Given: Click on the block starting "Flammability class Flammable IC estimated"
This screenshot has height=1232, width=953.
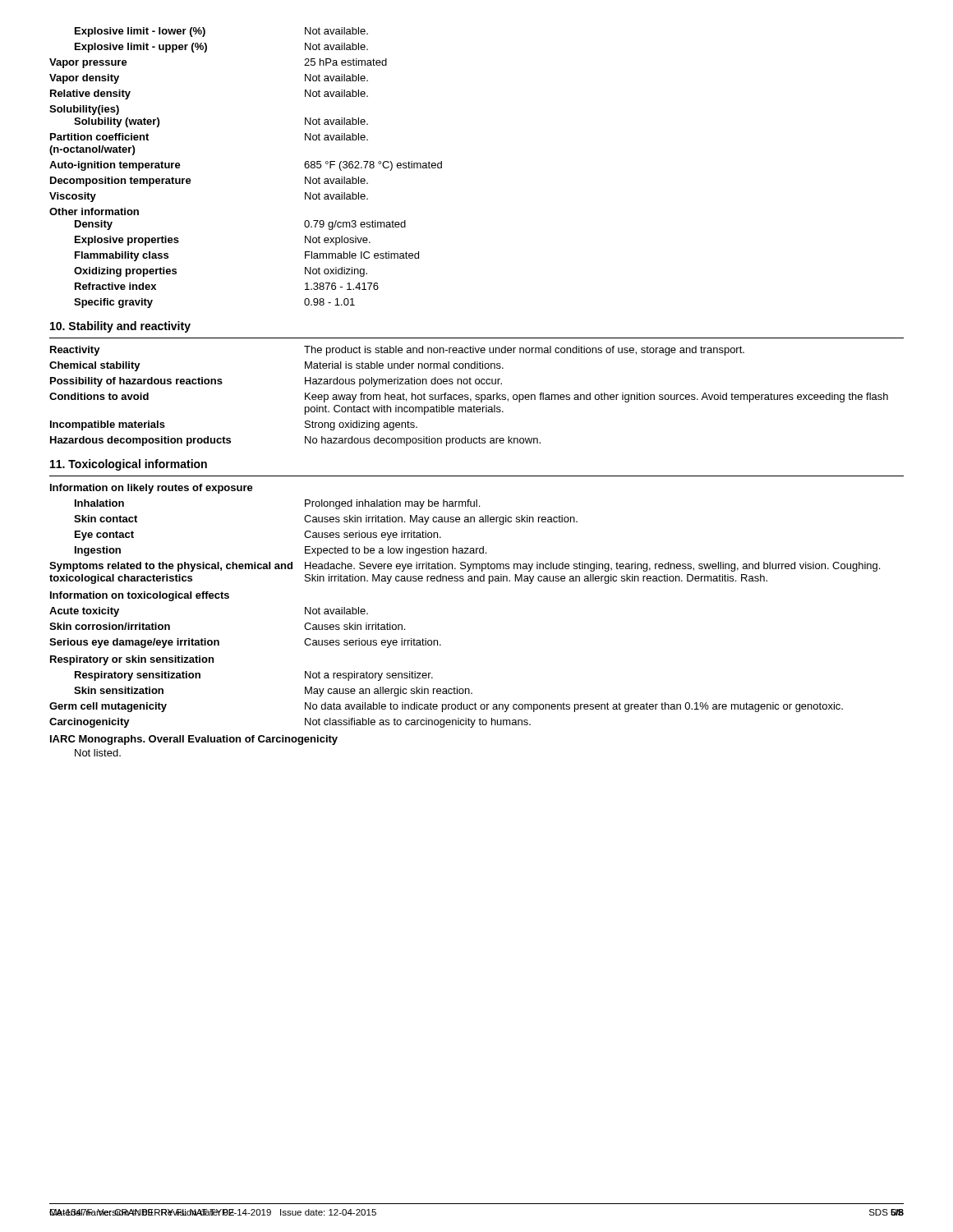Looking at the screenshot, I should [x=122, y=256].
